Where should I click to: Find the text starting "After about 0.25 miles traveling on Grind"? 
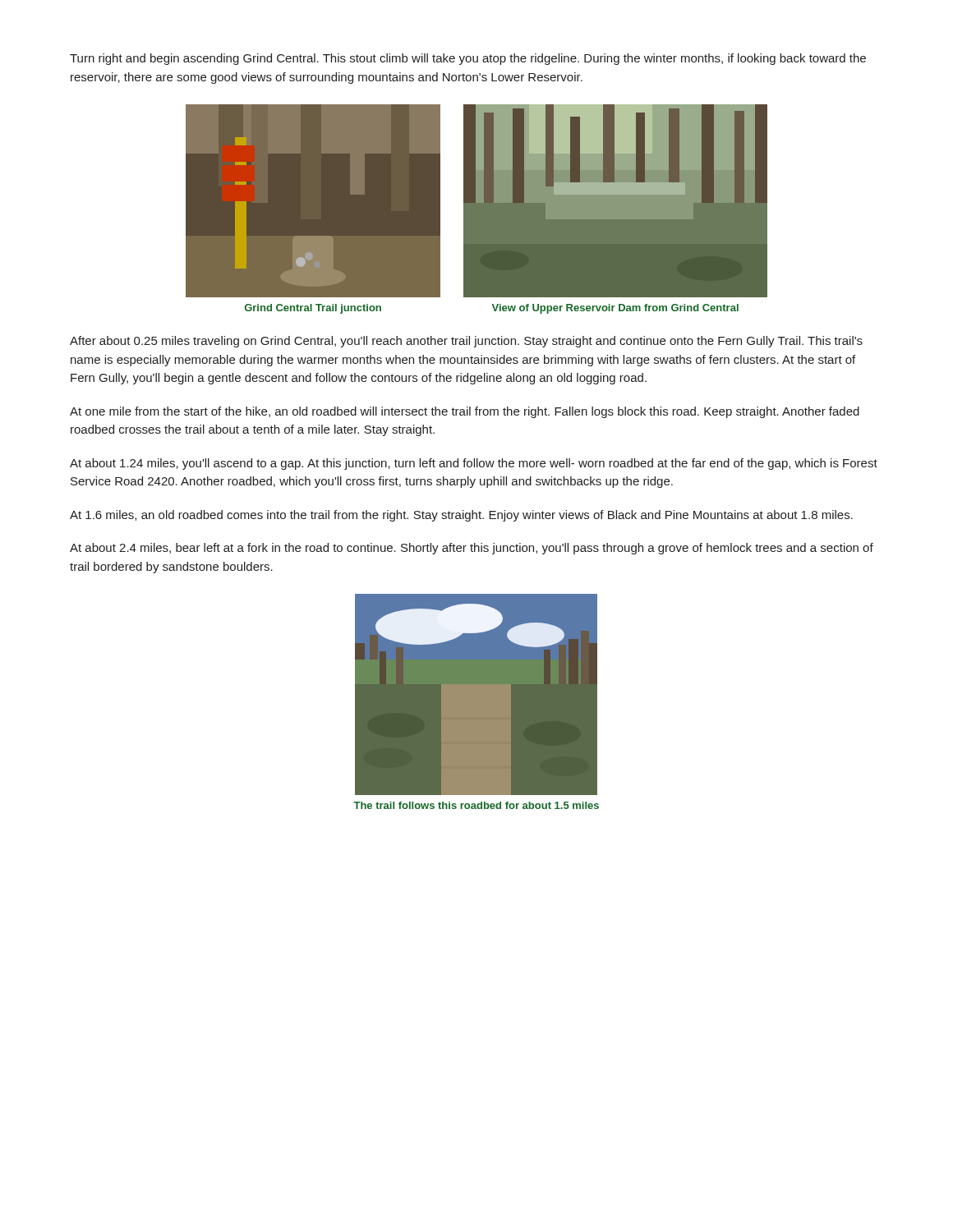(x=466, y=359)
